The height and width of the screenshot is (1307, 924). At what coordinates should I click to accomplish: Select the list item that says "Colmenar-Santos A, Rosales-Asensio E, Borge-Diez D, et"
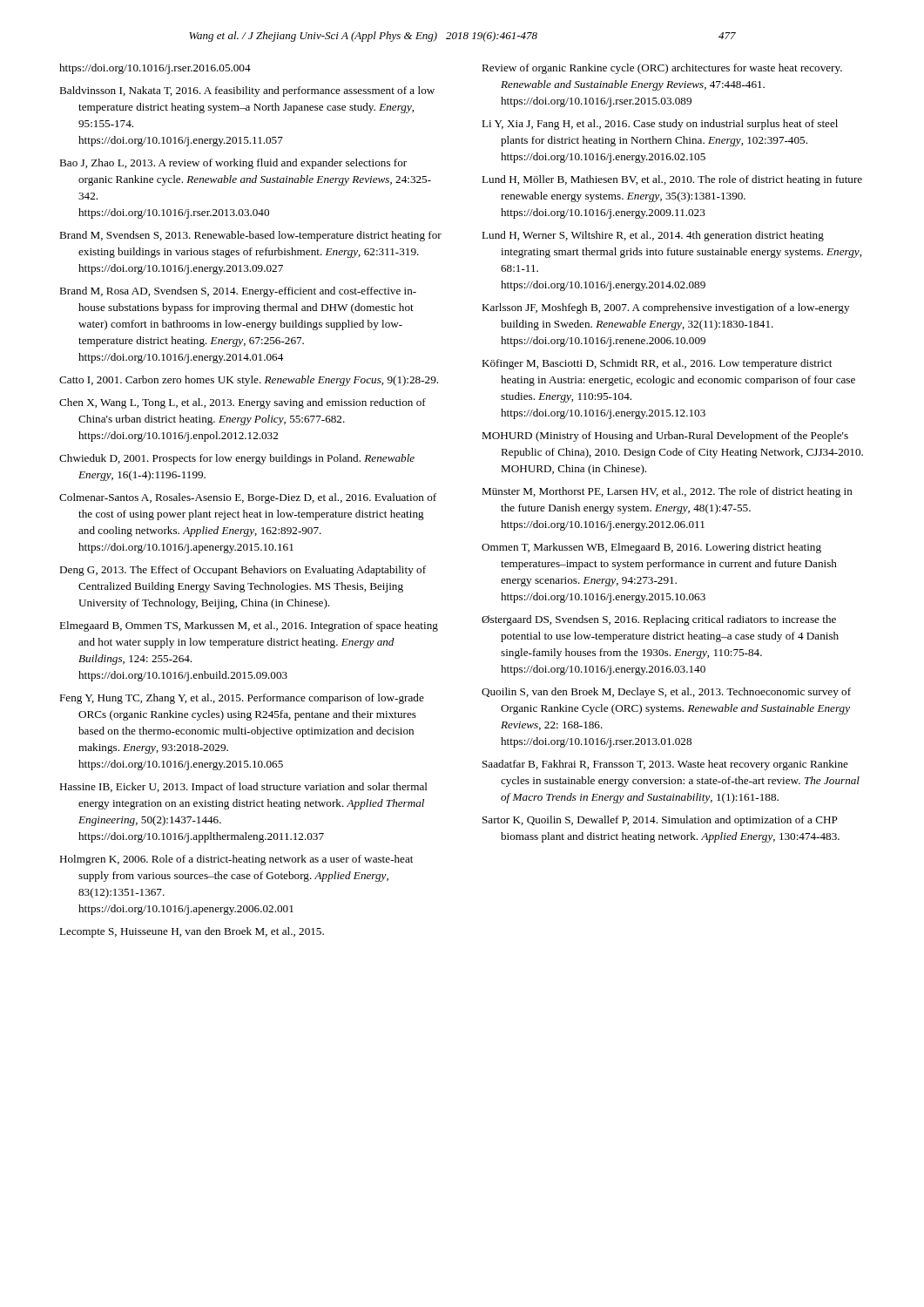248,522
